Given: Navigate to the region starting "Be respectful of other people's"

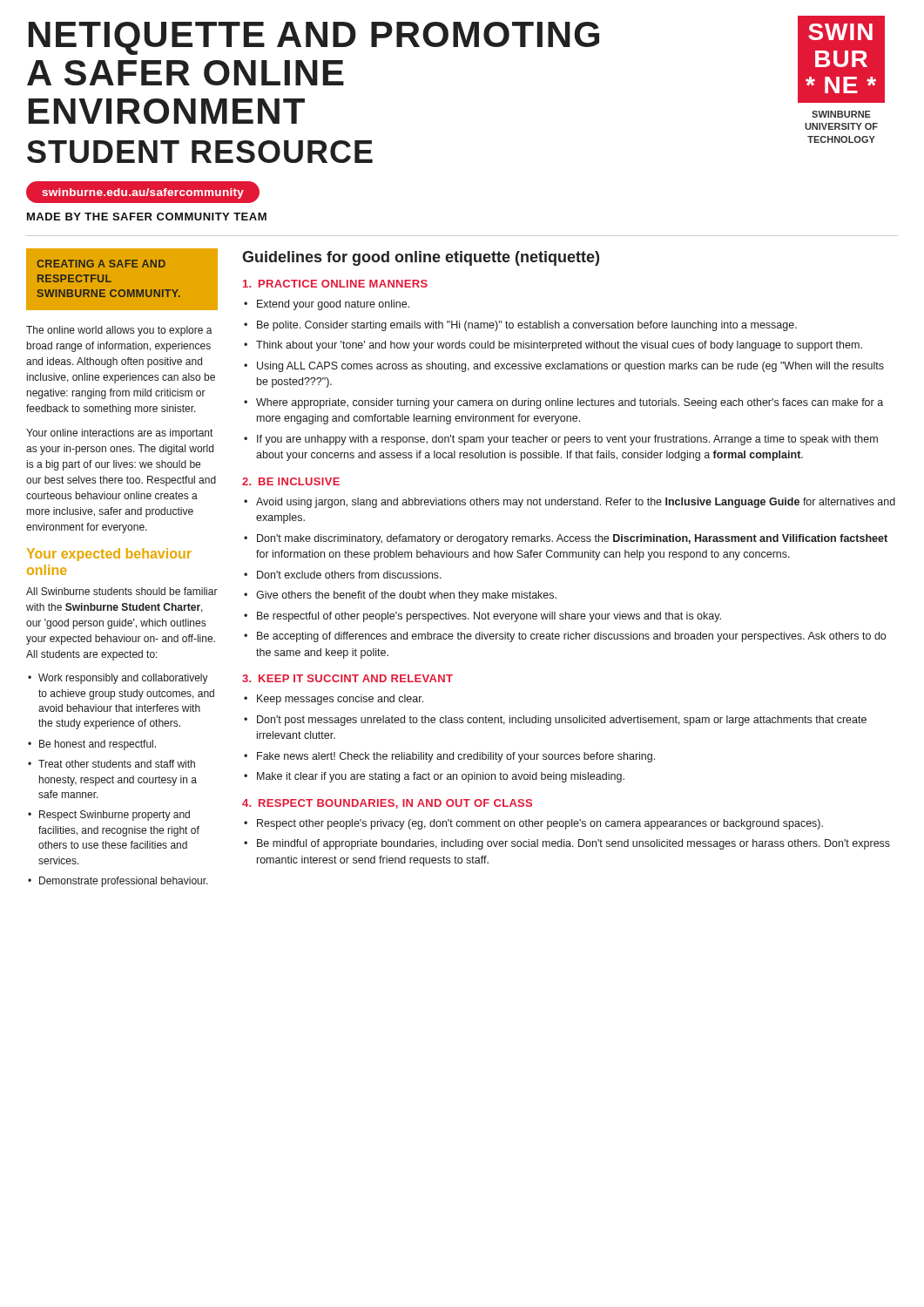Looking at the screenshot, I should coord(489,616).
